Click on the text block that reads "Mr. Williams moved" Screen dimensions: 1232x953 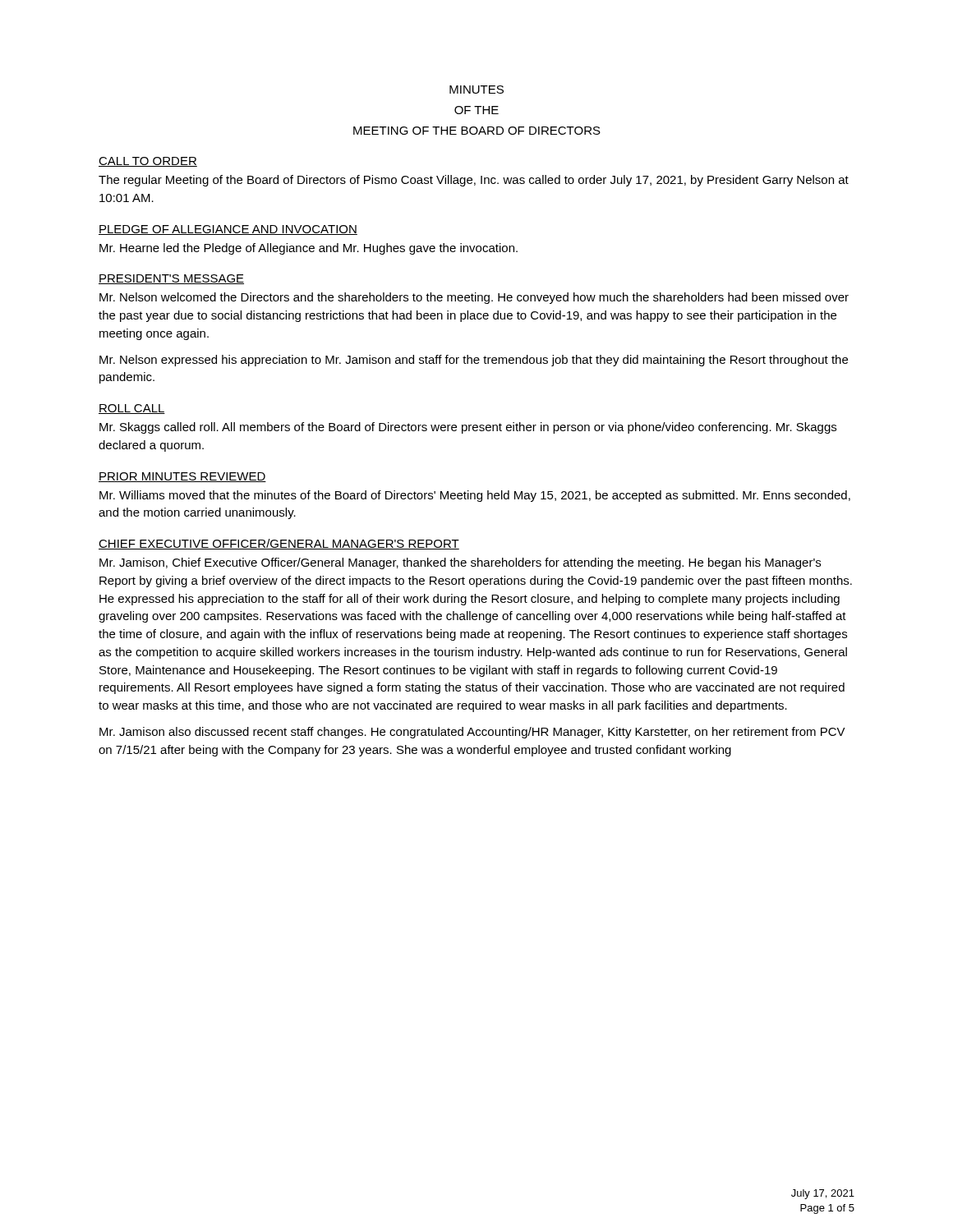tap(475, 503)
